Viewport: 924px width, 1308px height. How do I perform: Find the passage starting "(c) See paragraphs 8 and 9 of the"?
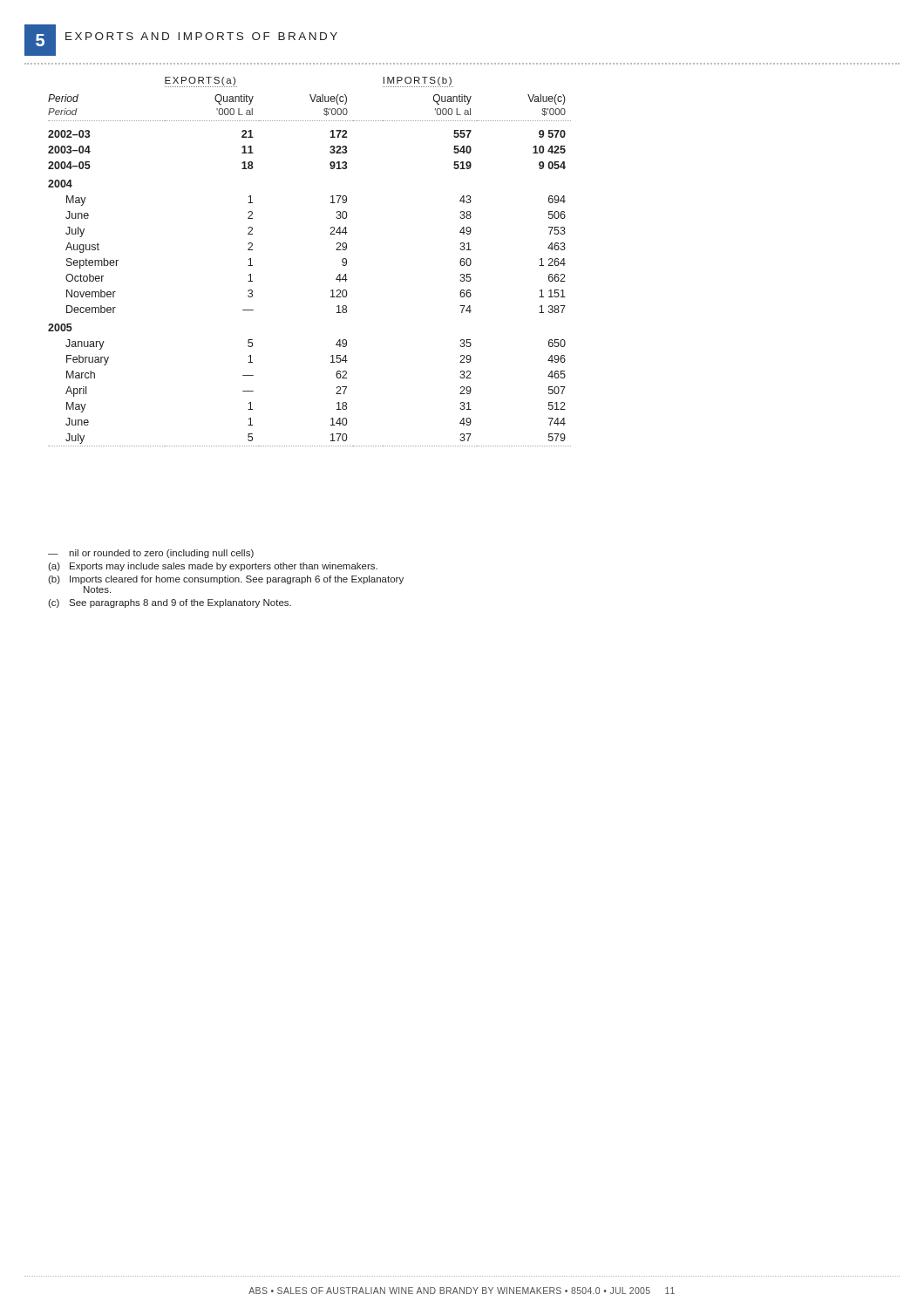click(x=170, y=603)
